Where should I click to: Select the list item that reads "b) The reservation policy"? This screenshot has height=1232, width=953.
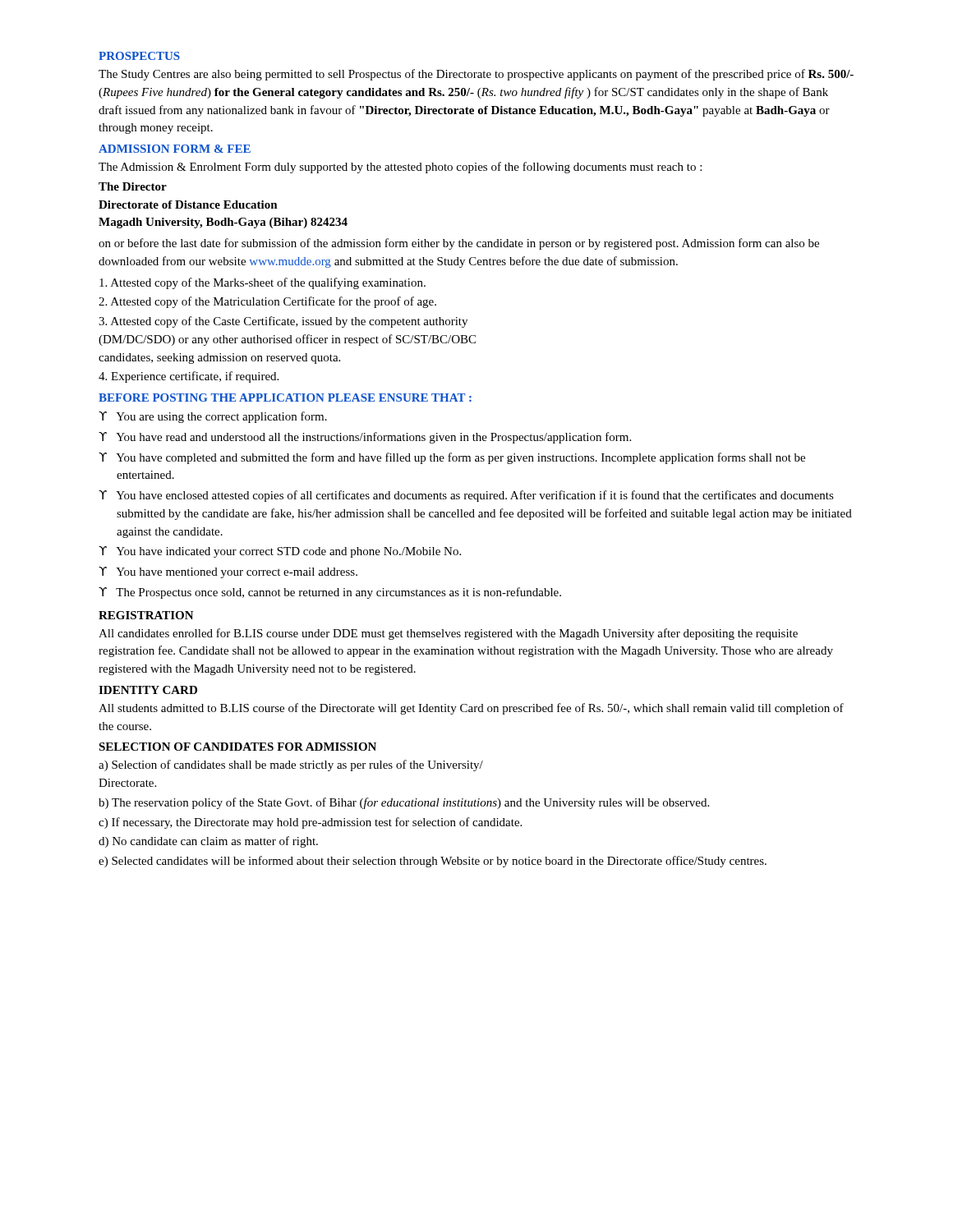point(404,802)
